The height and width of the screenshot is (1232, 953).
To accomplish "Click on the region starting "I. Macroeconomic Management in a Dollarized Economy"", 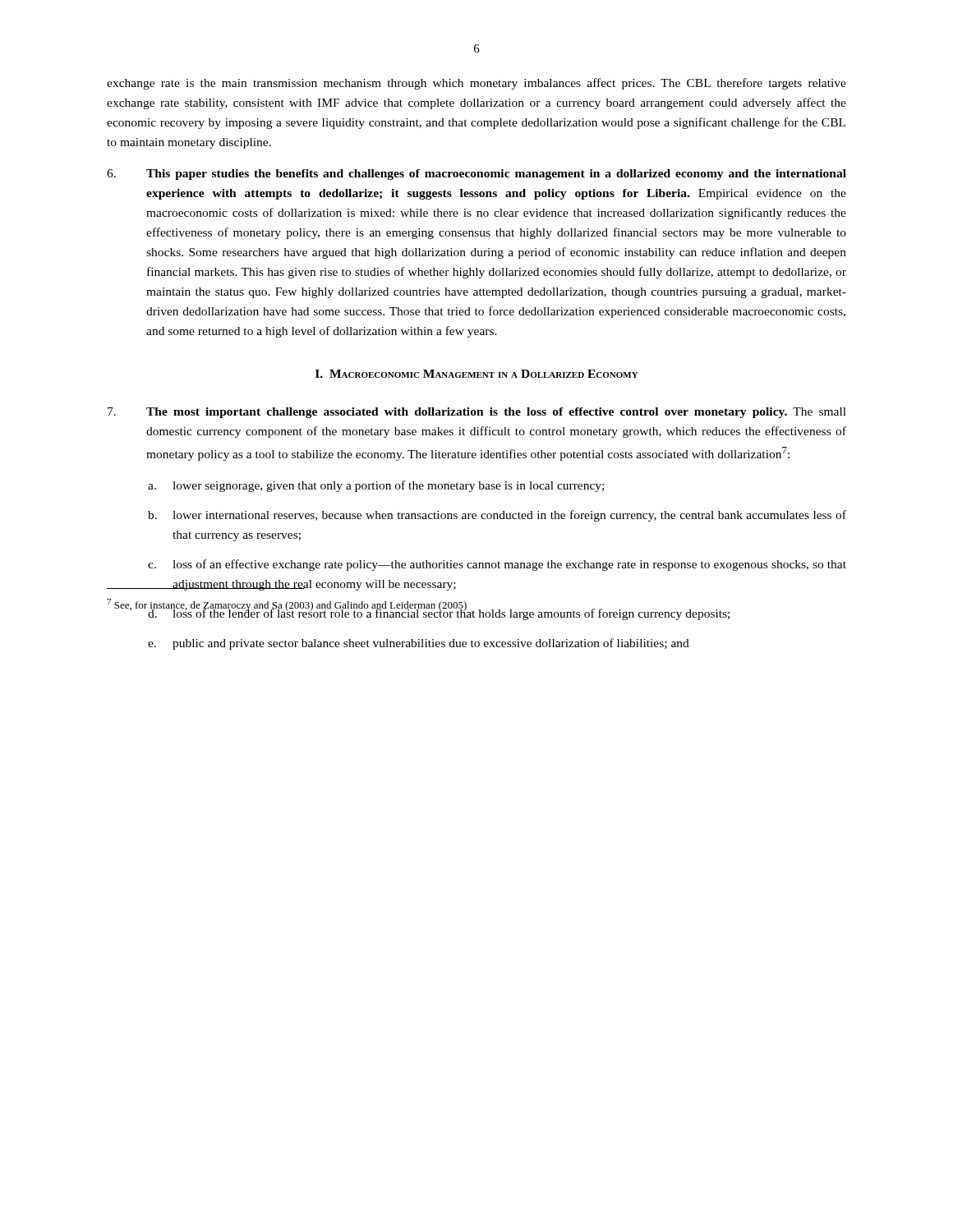I will point(476,374).
